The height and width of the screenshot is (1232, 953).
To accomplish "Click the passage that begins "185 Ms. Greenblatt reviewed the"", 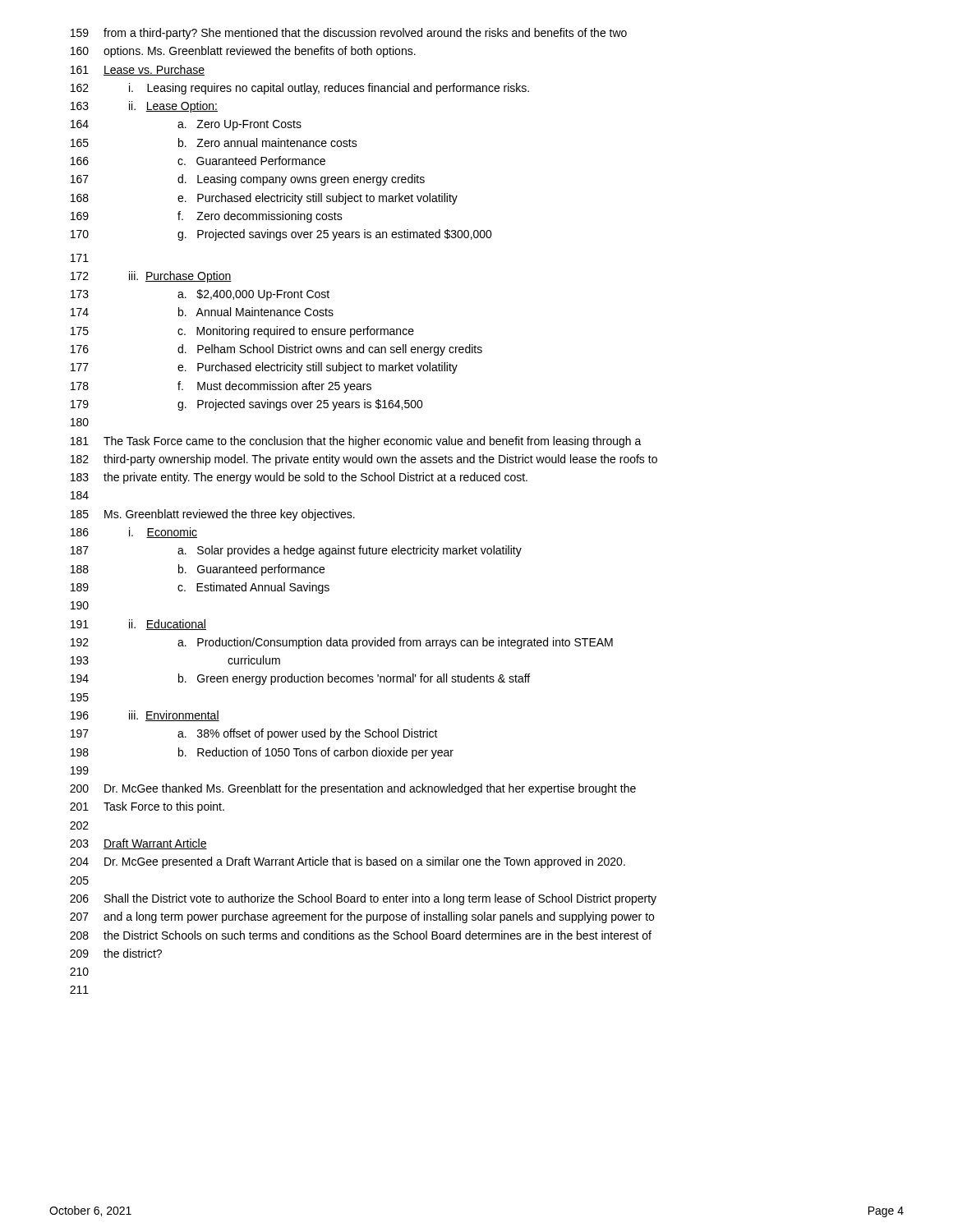I will 213,515.
